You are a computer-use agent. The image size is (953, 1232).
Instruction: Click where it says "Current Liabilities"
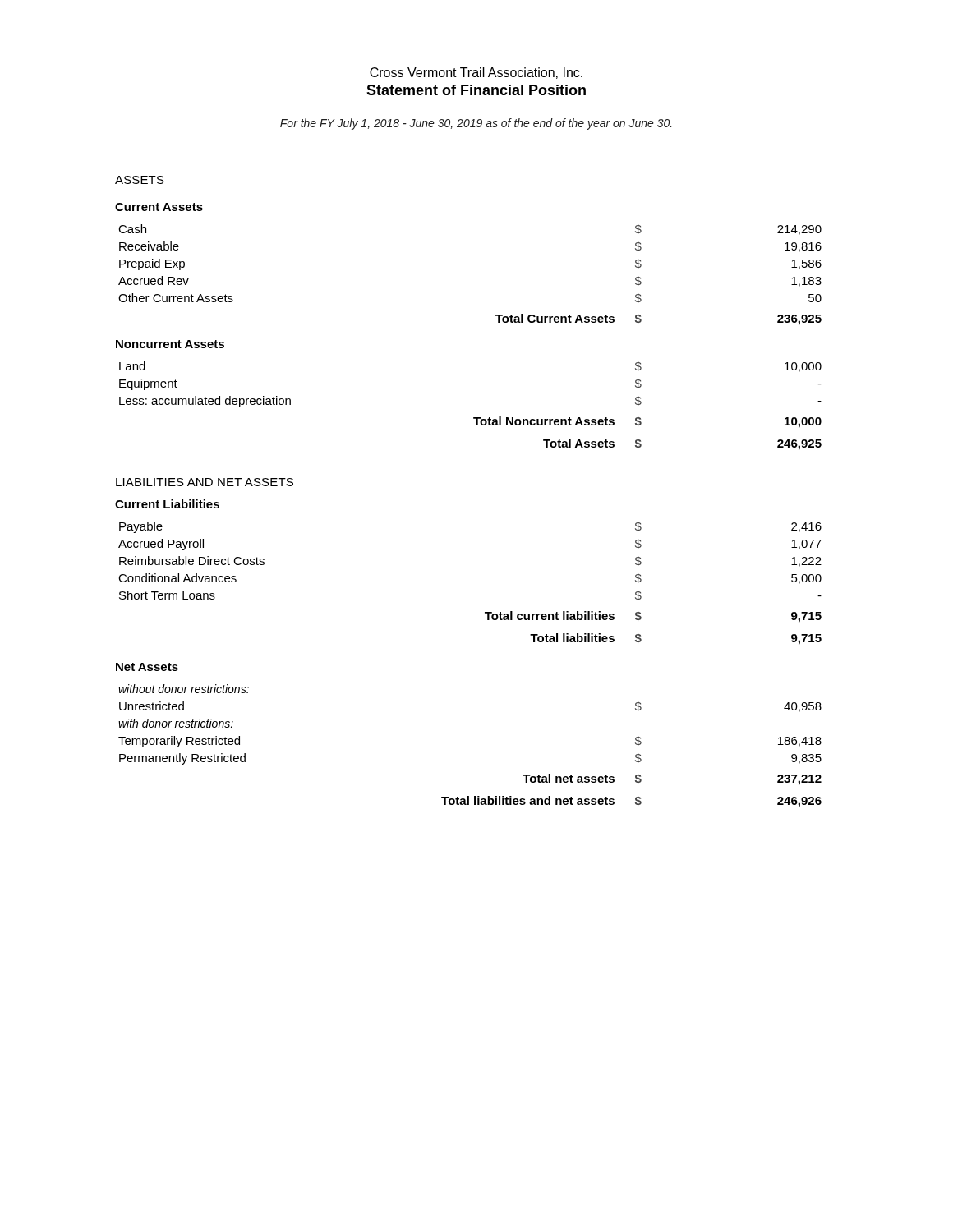167,504
